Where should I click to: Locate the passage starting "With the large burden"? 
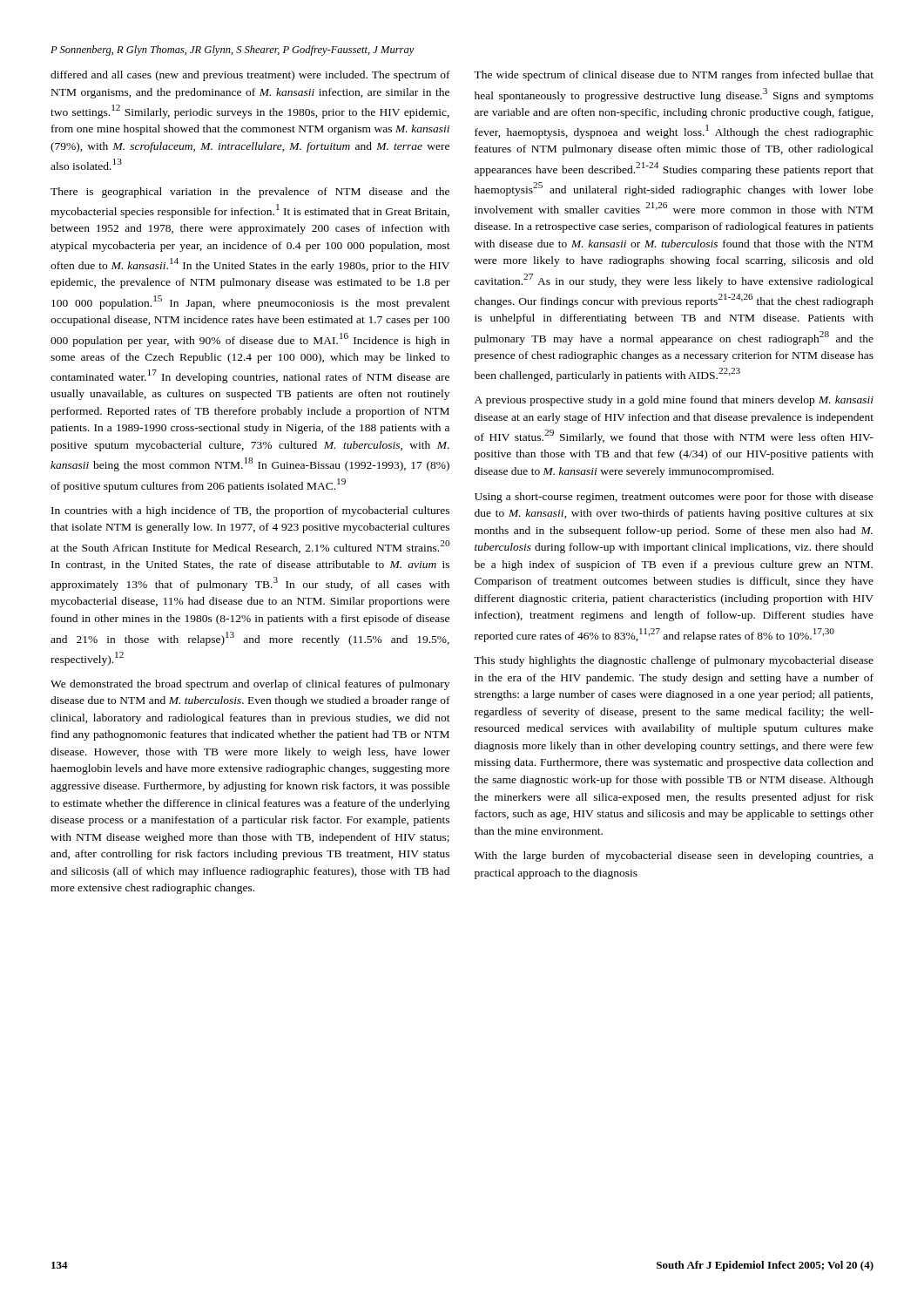click(674, 864)
